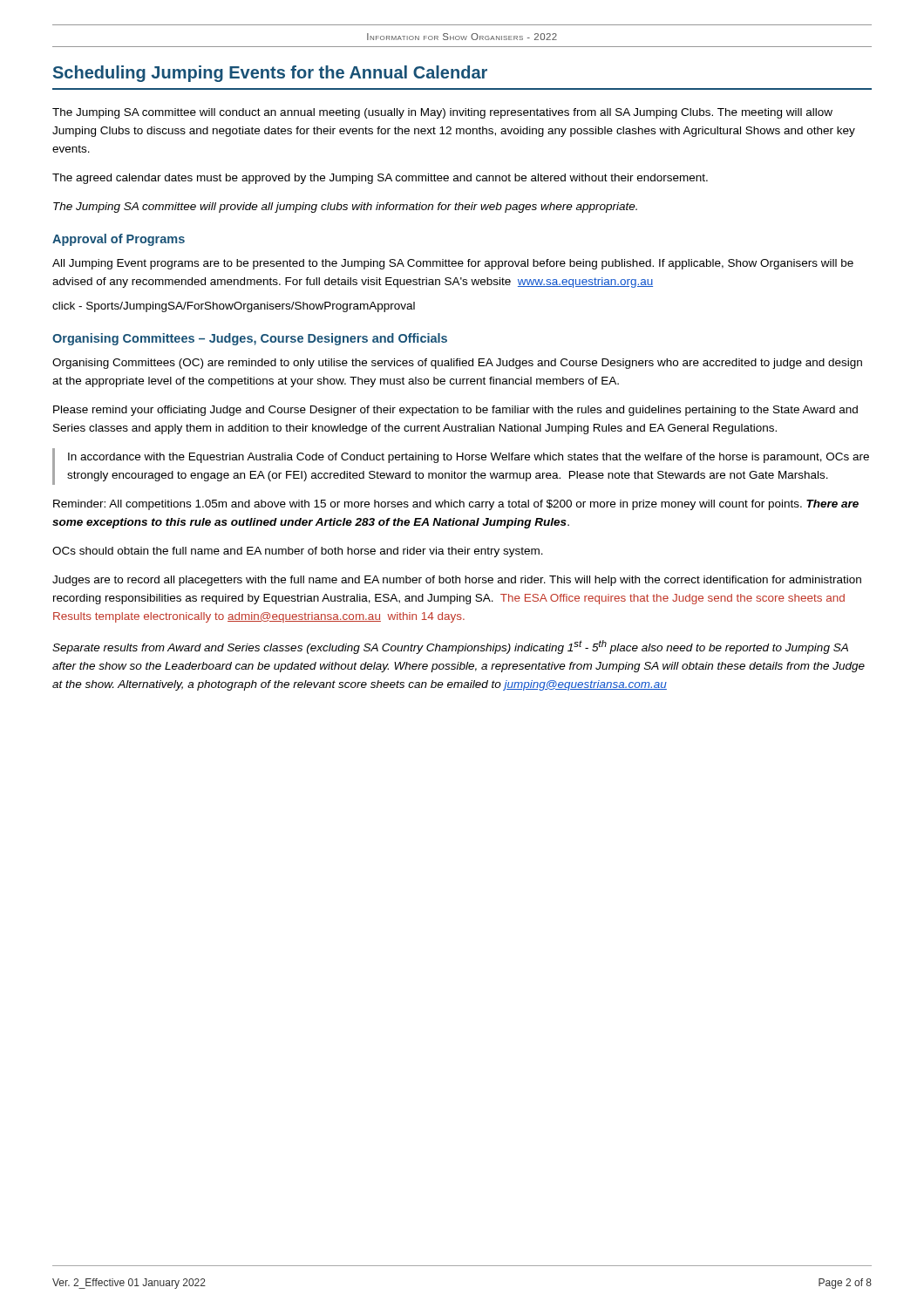This screenshot has width=924, height=1308.
Task: Find the block on this page that starts "Please remind your officiating Judge"
Action: pos(455,419)
